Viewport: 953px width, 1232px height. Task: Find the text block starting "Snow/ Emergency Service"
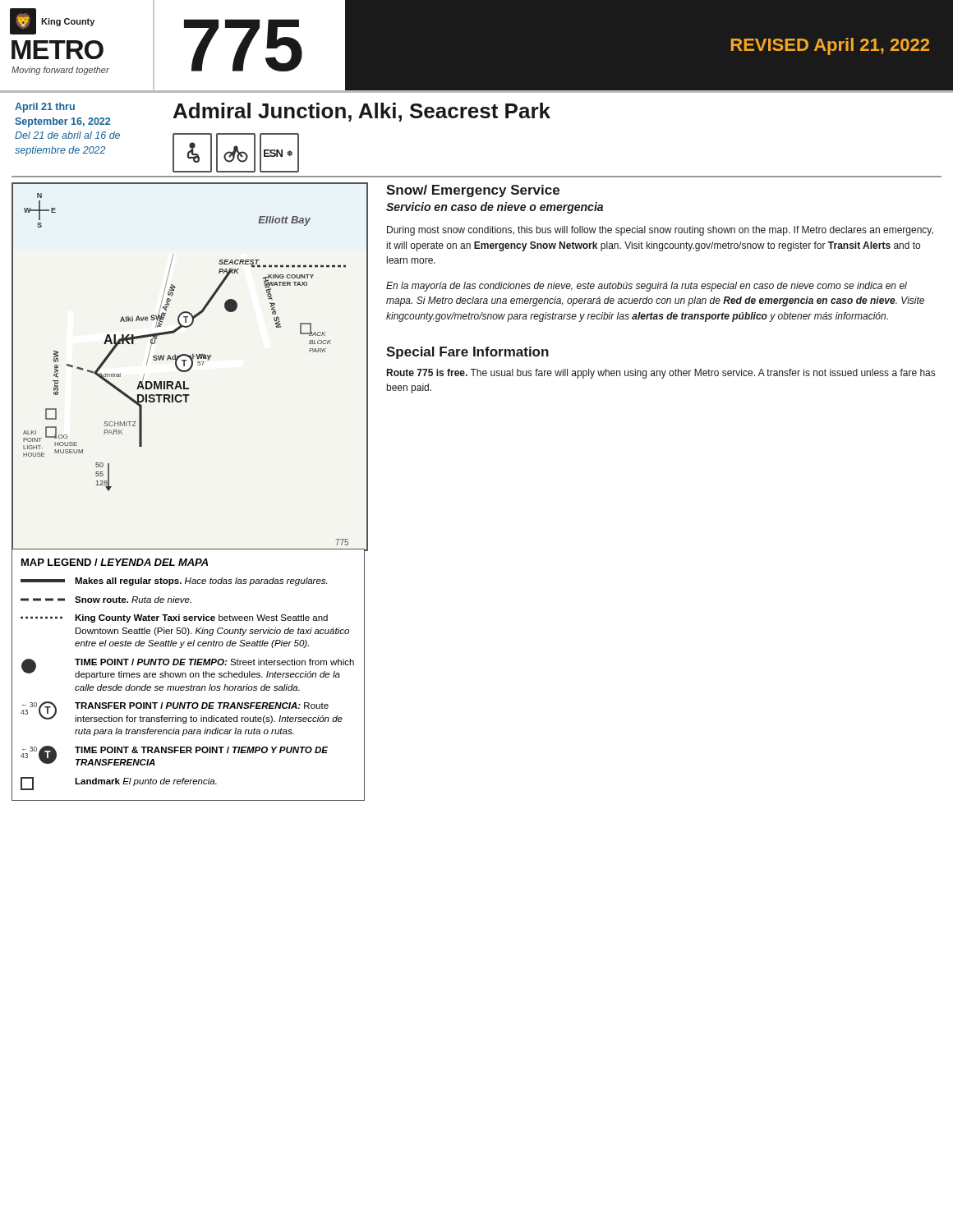473,190
